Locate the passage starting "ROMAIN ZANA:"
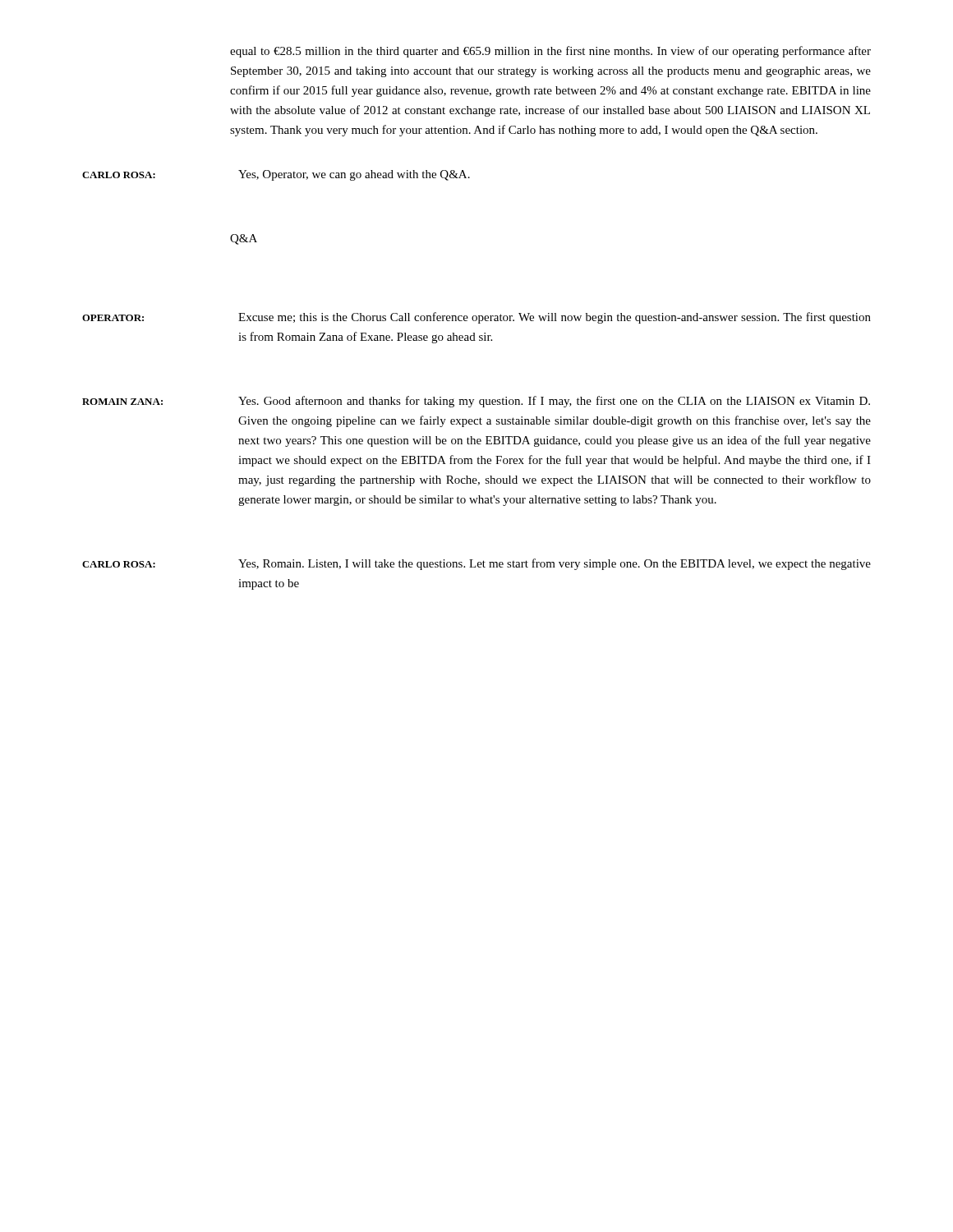Viewport: 953px width, 1232px height. click(123, 401)
